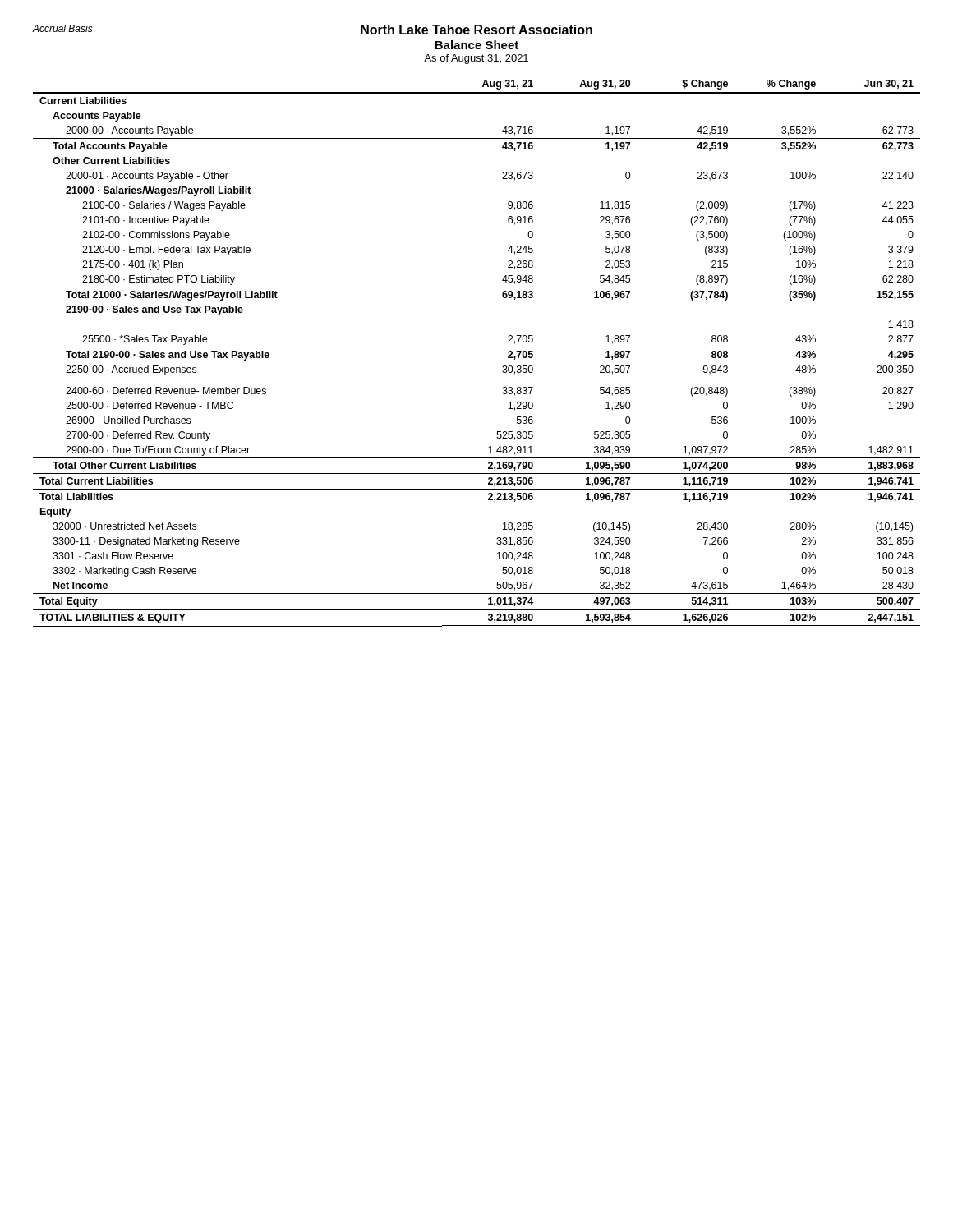Select the table that reads "Current Liabilities"

coord(476,351)
